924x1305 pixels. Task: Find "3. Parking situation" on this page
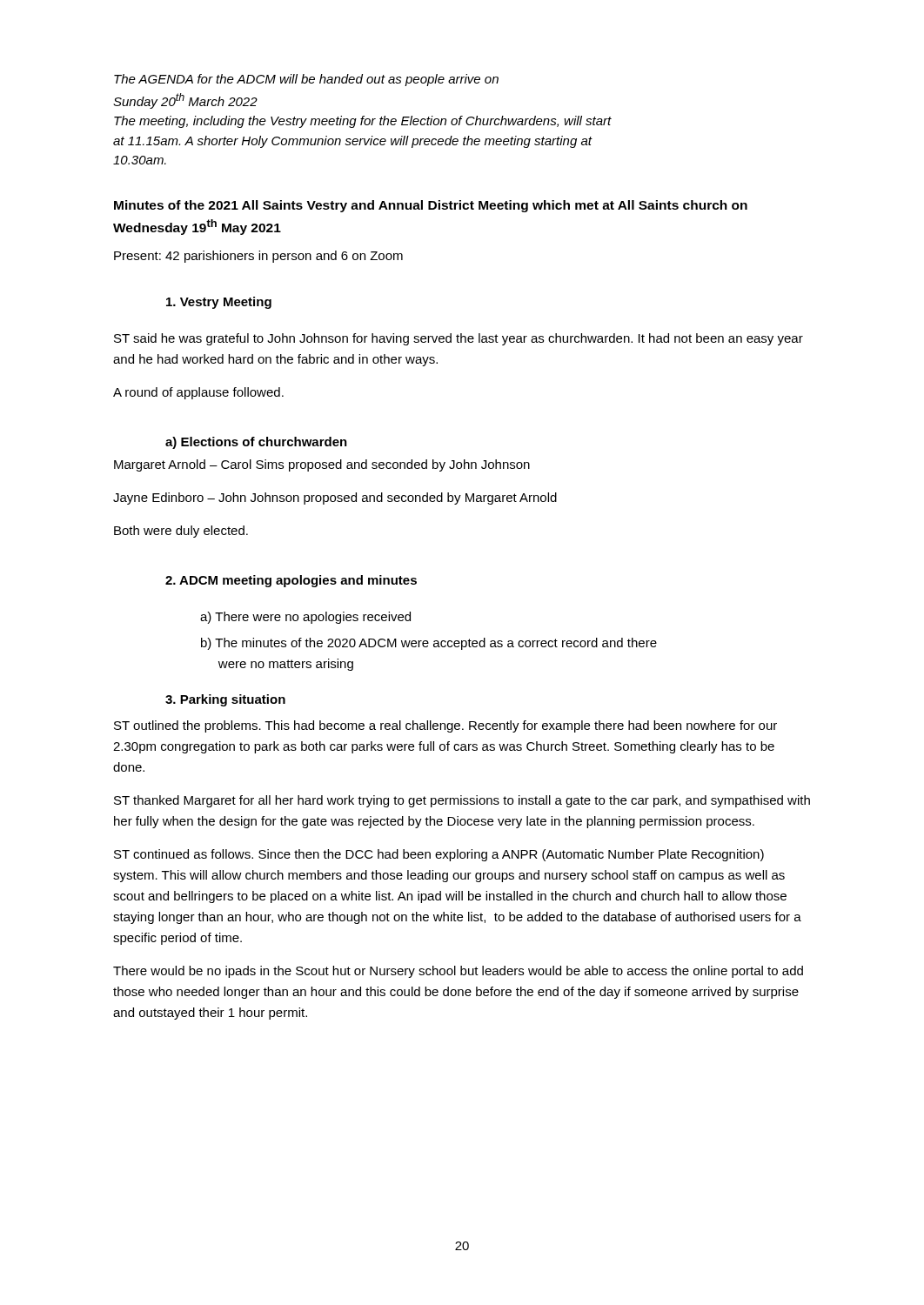[x=226, y=699]
